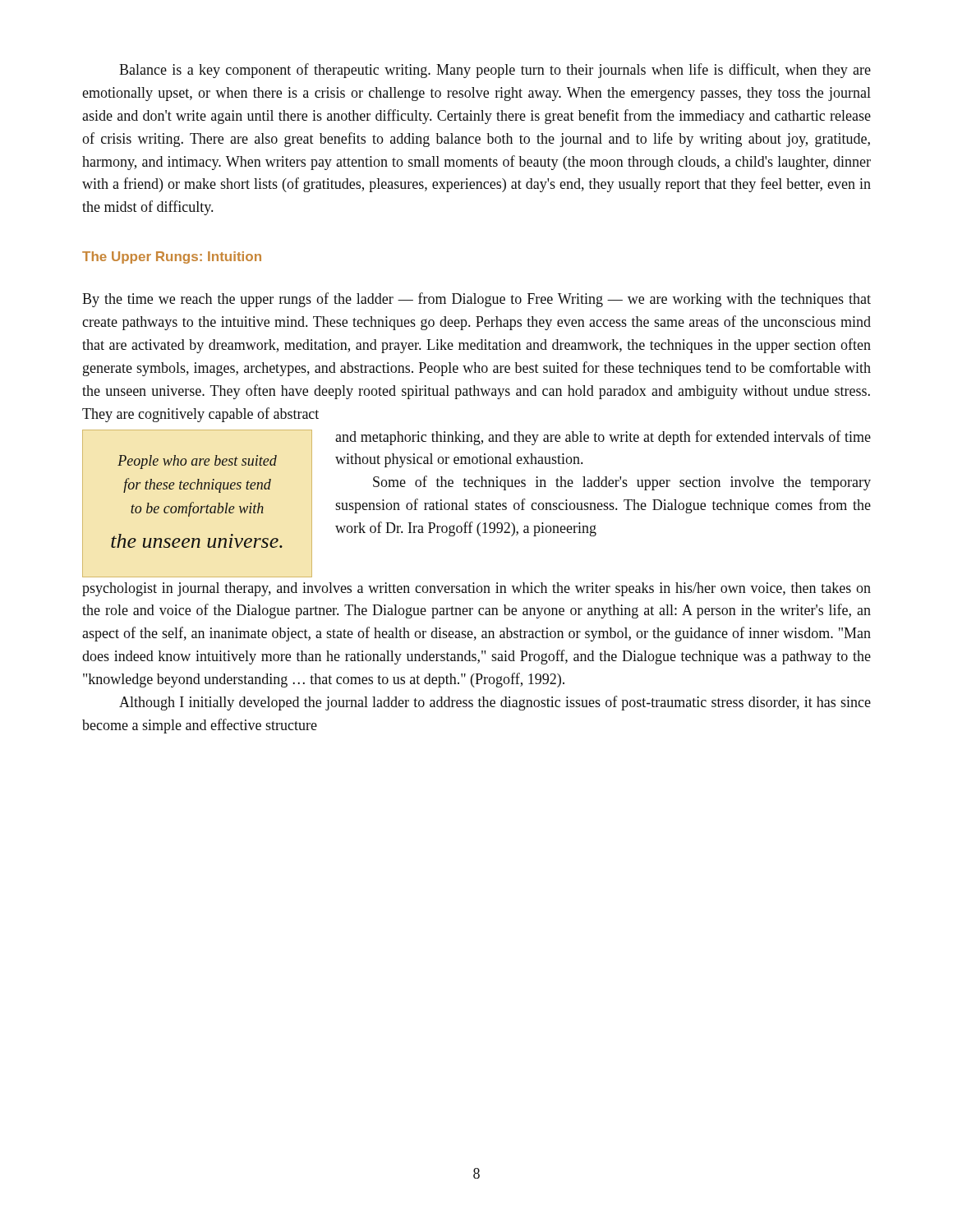
Task: Click the passage that begins "By the time we"
Action: tap(476, 357)
